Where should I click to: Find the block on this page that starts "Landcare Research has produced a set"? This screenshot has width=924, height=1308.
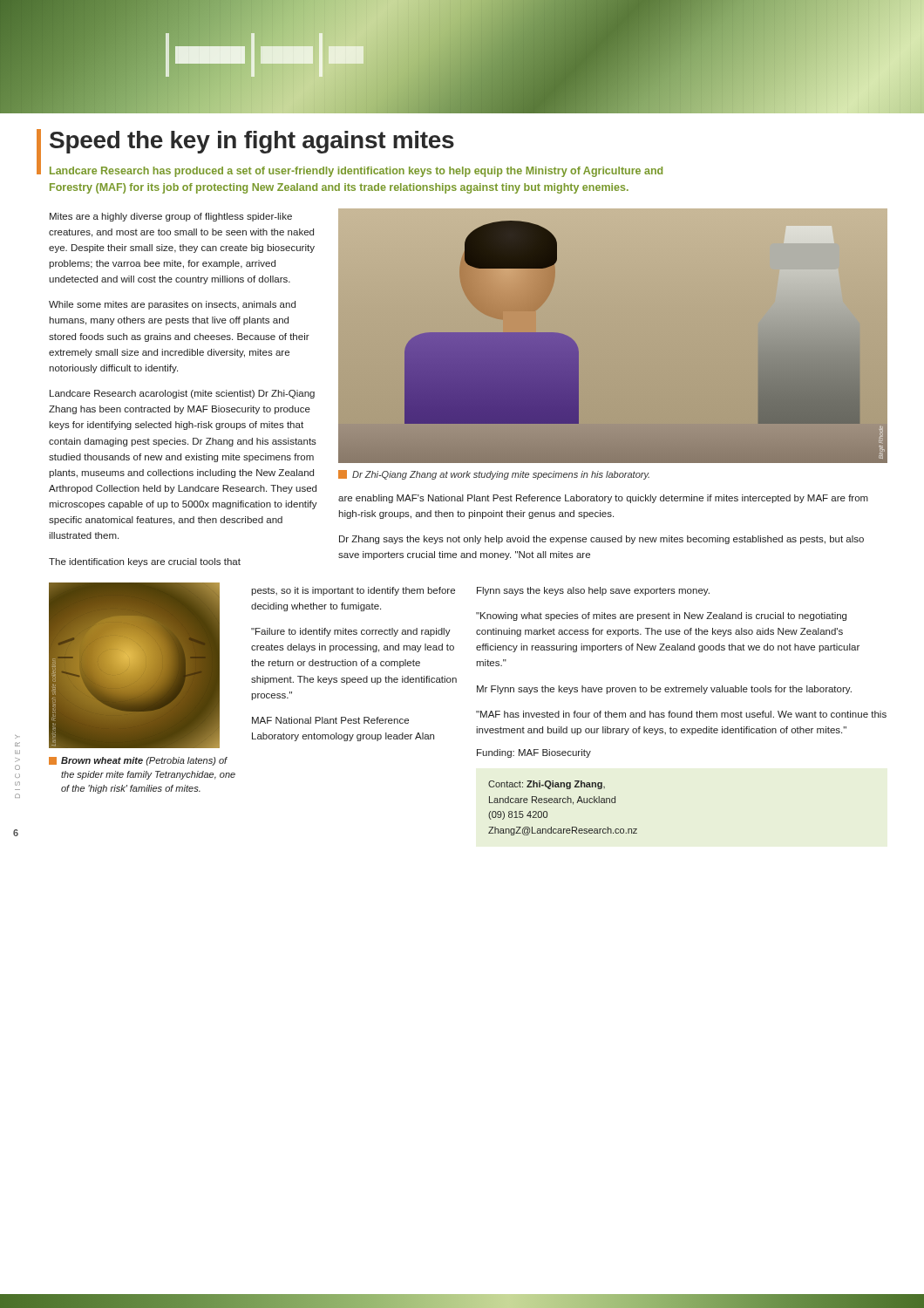coord(356,179)
